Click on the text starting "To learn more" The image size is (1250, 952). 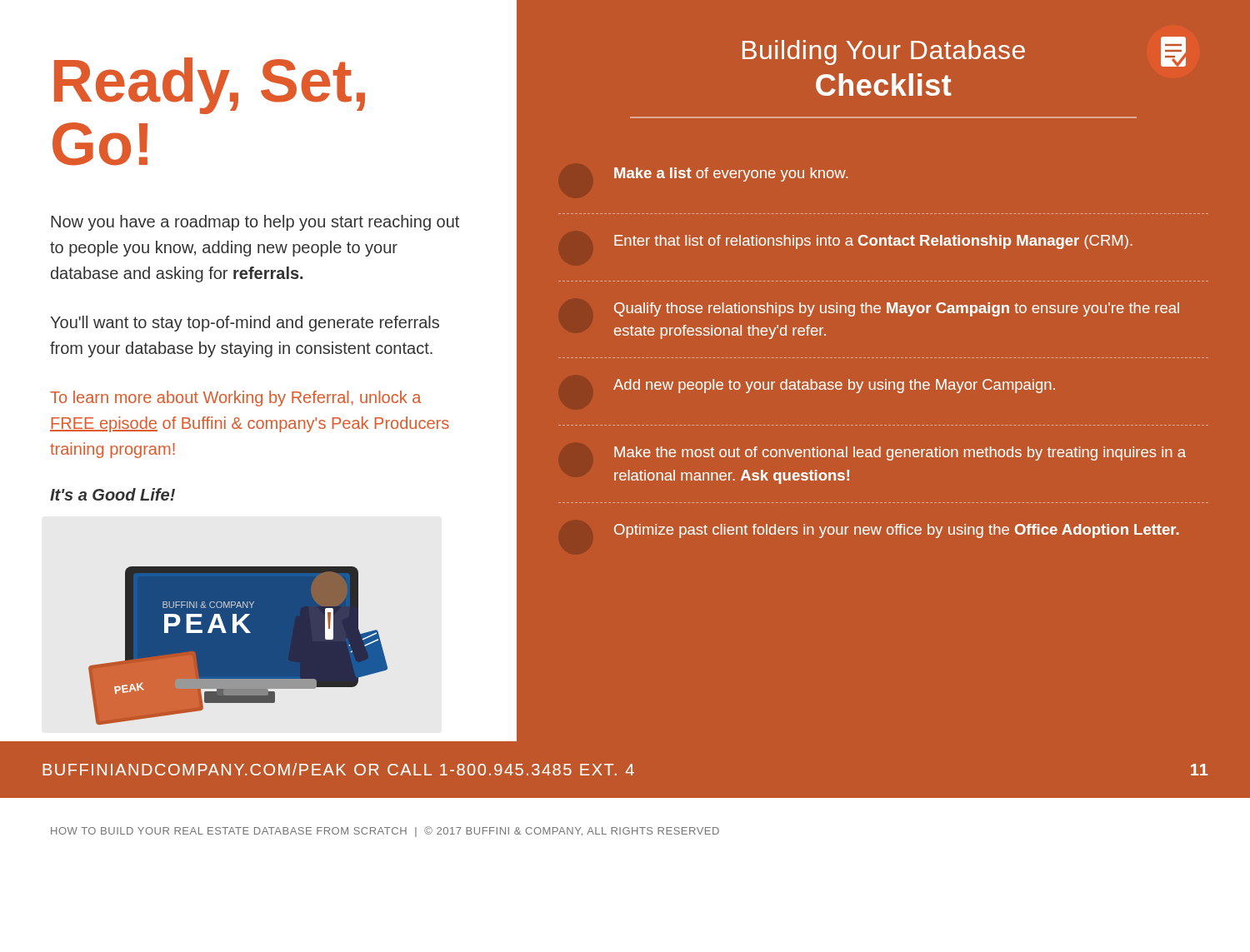pyautogui.click(x=250, y=423)
